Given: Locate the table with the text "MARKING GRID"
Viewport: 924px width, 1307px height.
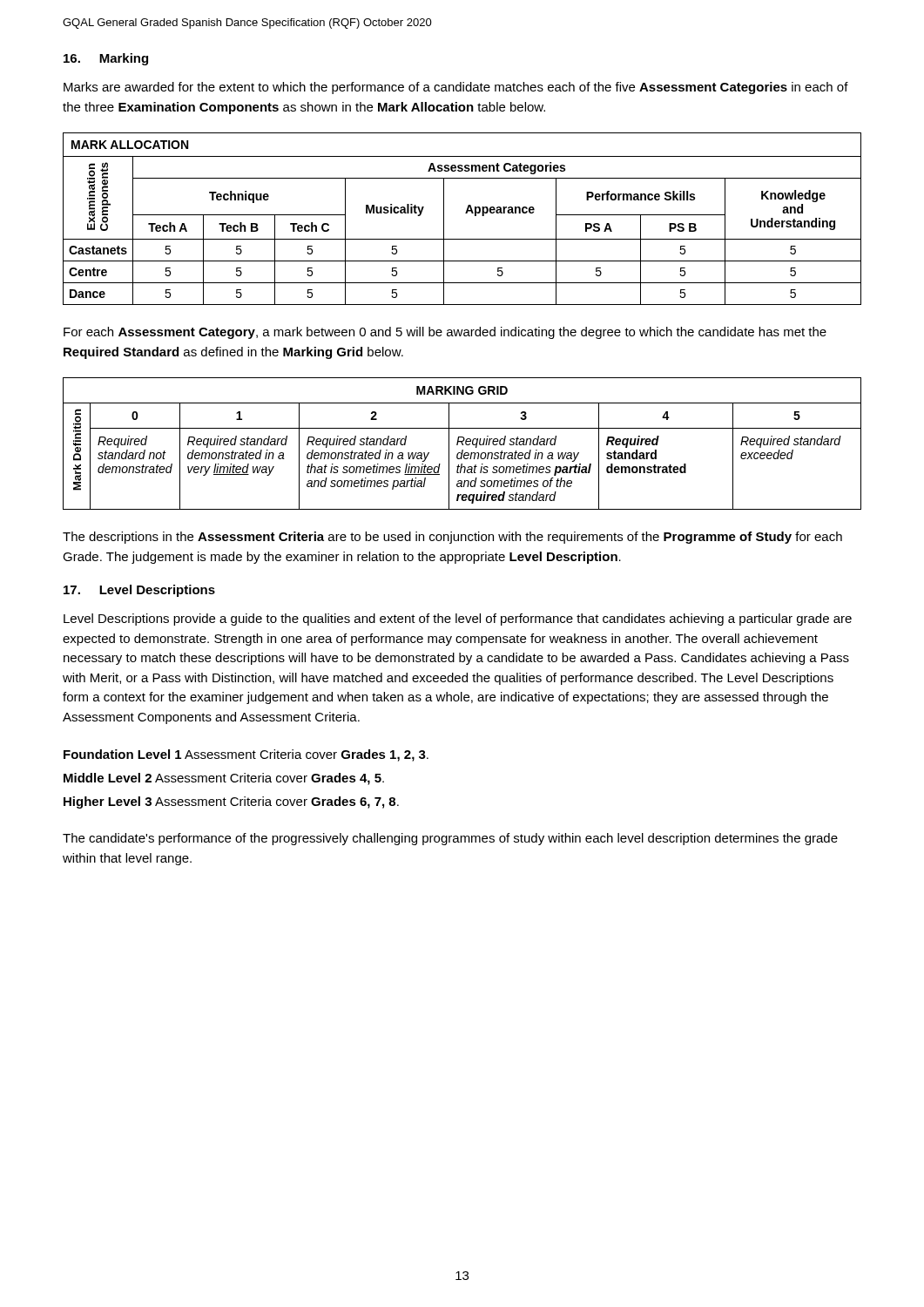Looking at the screenshot, I should pyautogui.click(x=462, y=444).
